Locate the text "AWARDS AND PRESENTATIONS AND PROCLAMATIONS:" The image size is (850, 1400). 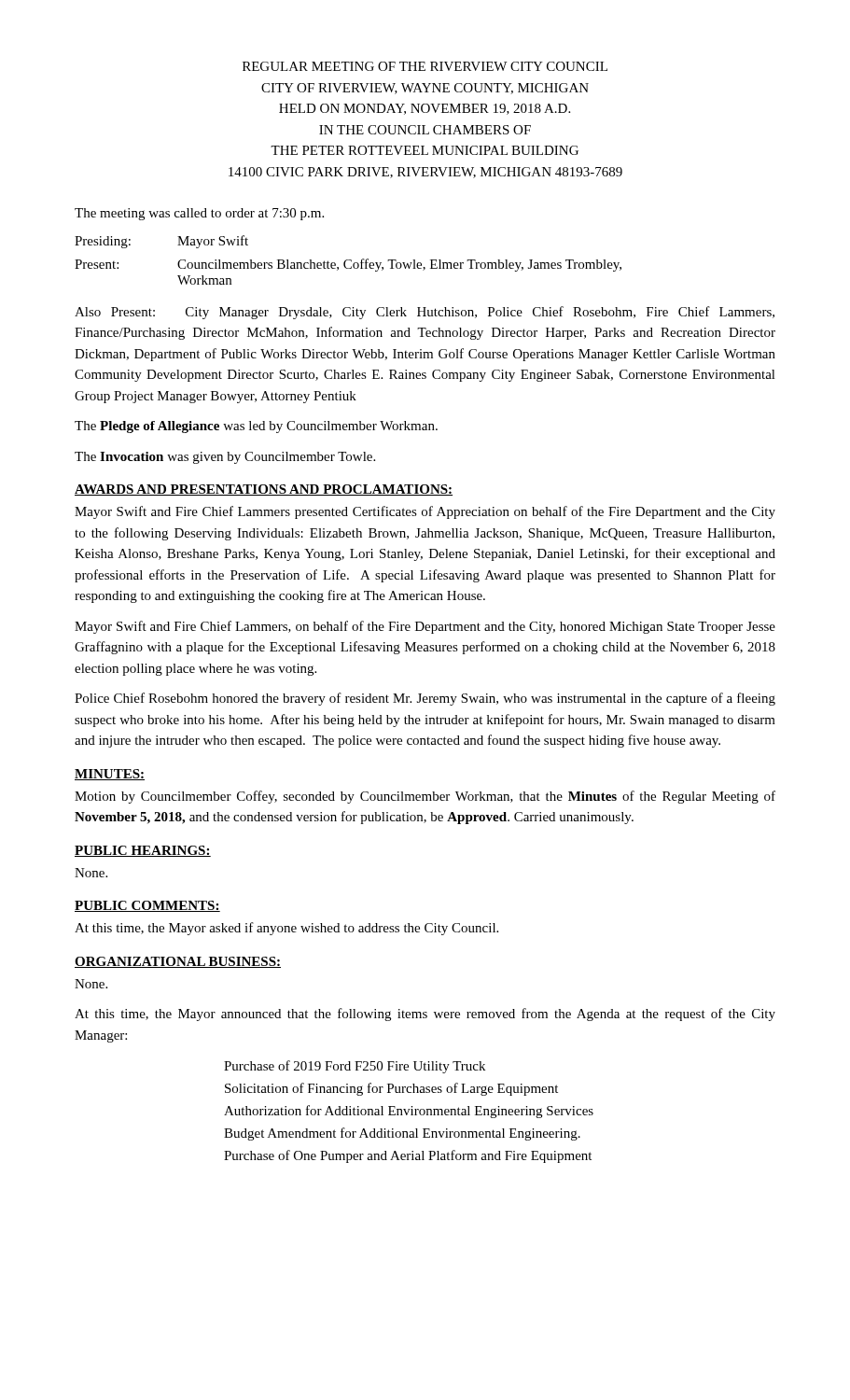[264, 489]
